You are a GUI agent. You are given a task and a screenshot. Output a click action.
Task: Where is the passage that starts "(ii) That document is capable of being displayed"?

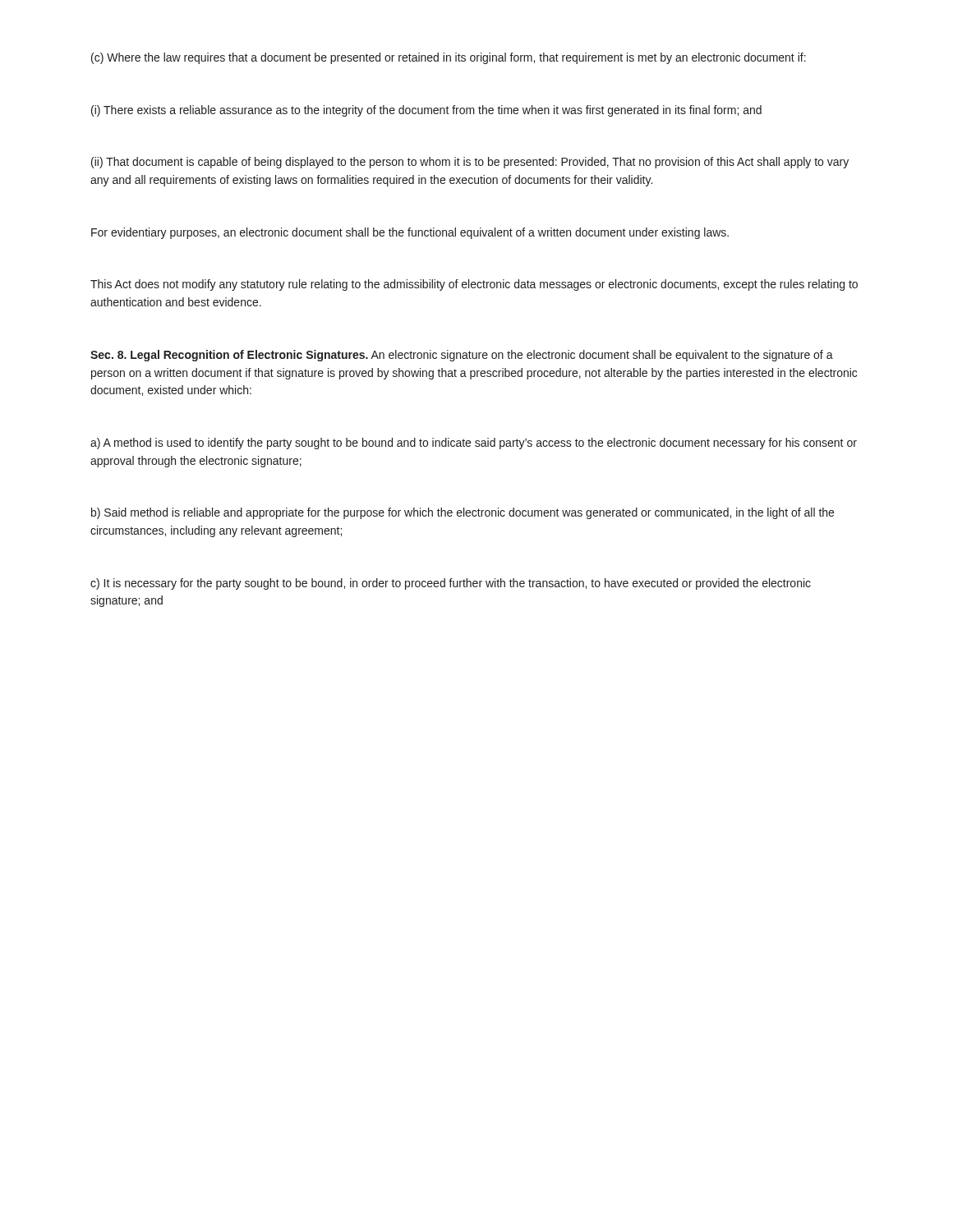[470, 171]
